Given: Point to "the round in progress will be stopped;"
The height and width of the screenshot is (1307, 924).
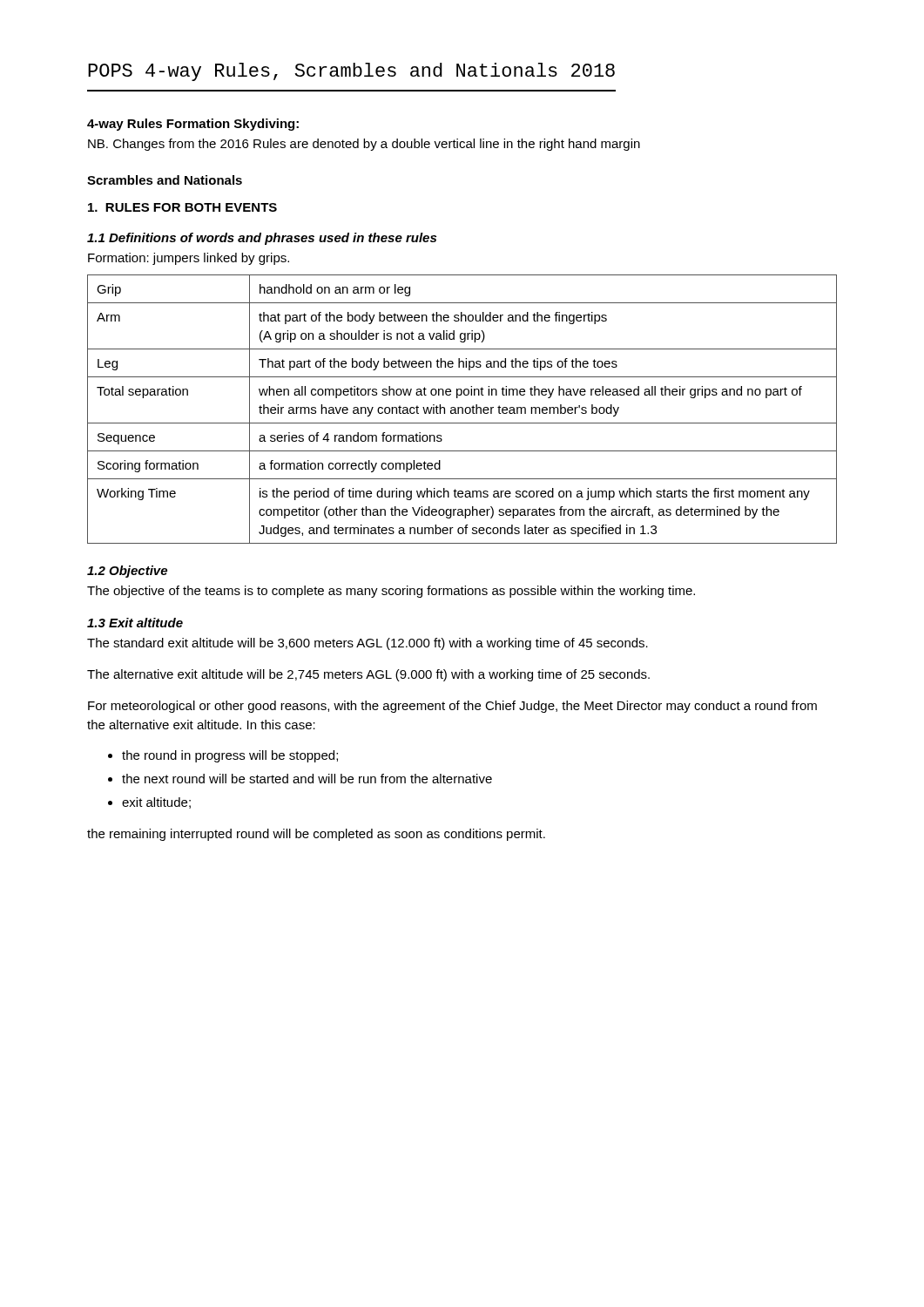Looking at the screenshot, I should pos(230,756).
